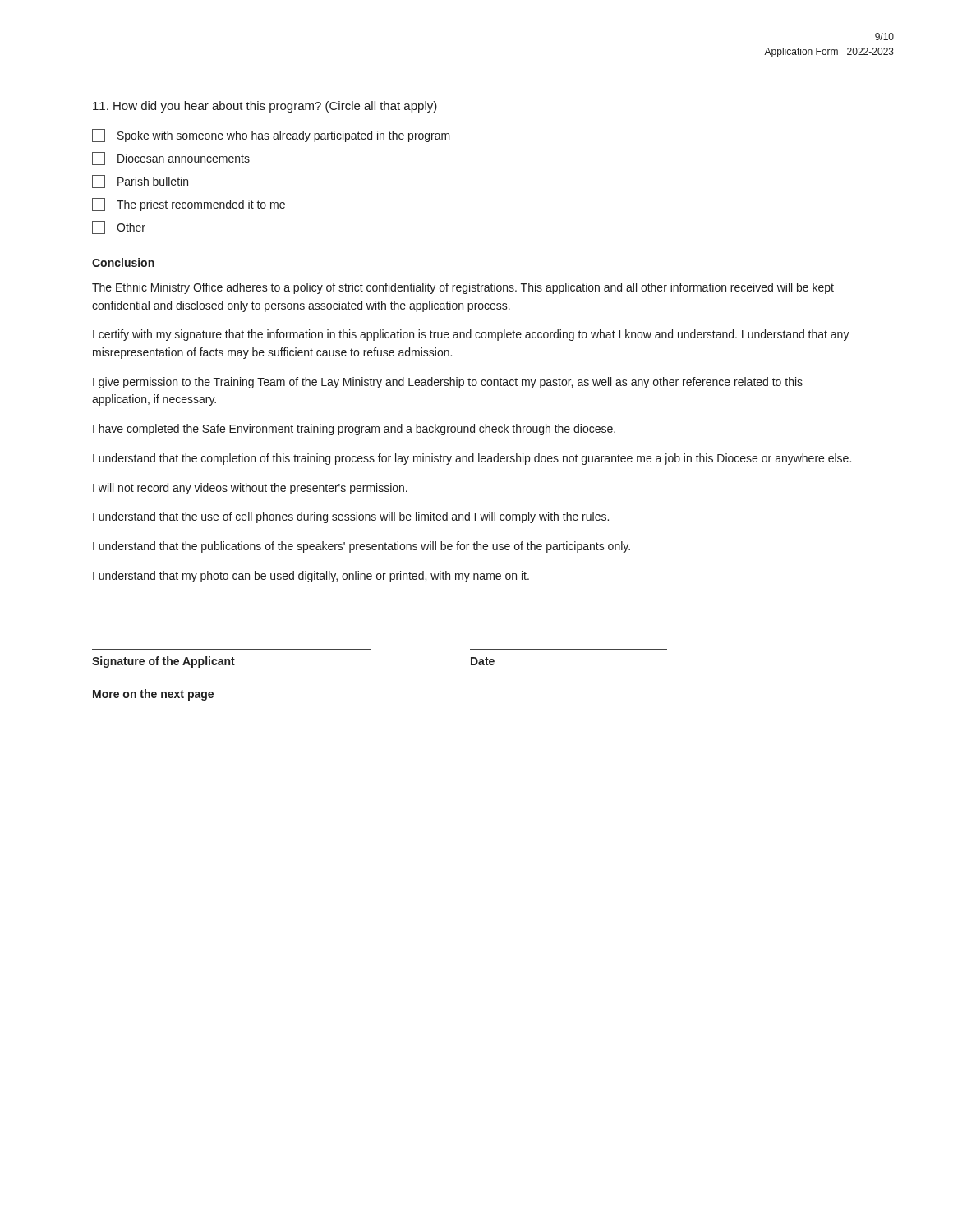
Task: Locate the list item that reads "The priest recommended"
Action: click(x=189, y=205)
